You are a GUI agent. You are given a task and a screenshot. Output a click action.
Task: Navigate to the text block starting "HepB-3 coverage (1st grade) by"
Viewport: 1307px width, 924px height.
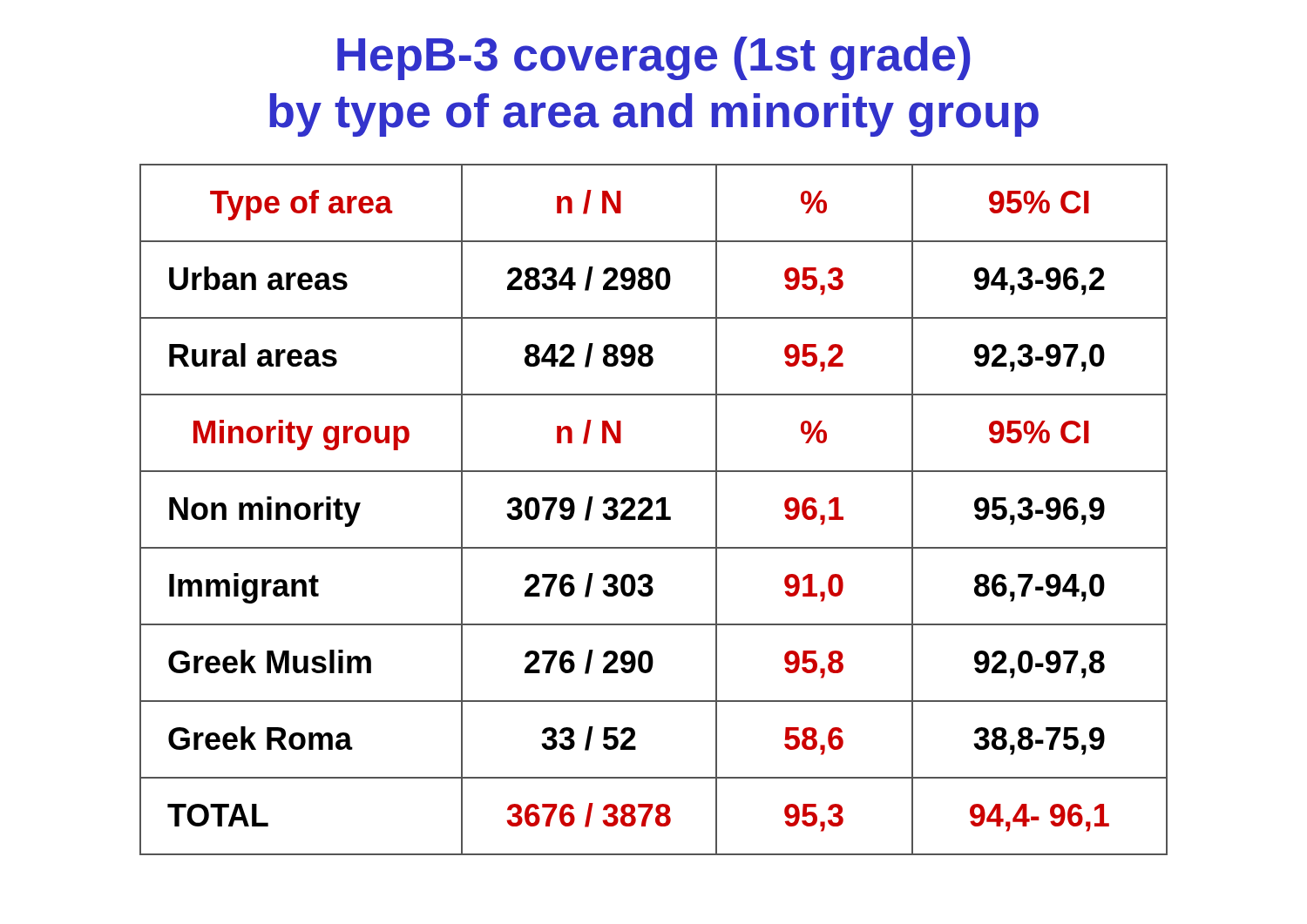[653, 83]
